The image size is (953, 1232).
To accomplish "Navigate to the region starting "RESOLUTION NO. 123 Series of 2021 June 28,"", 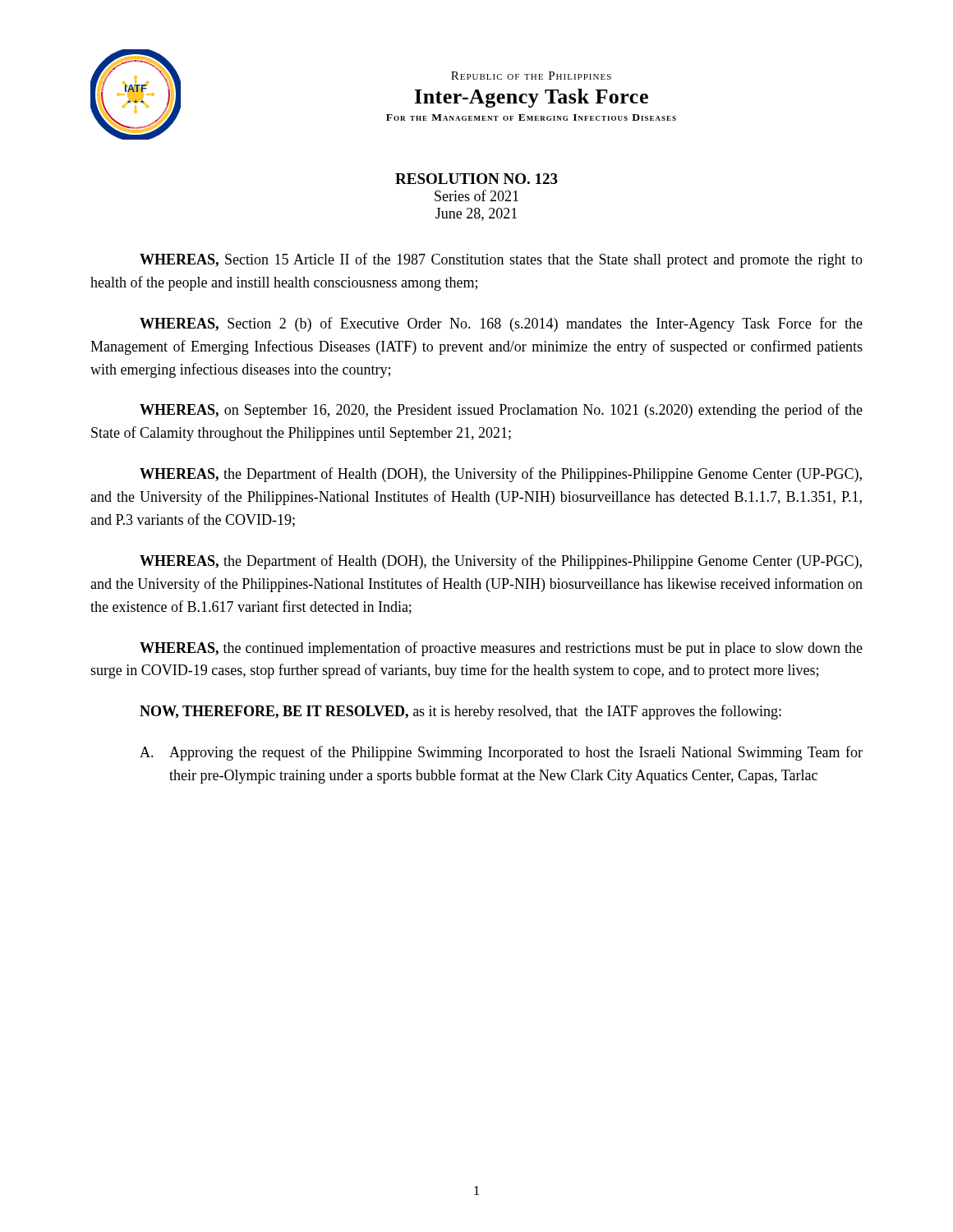I will tap(476, 196).
